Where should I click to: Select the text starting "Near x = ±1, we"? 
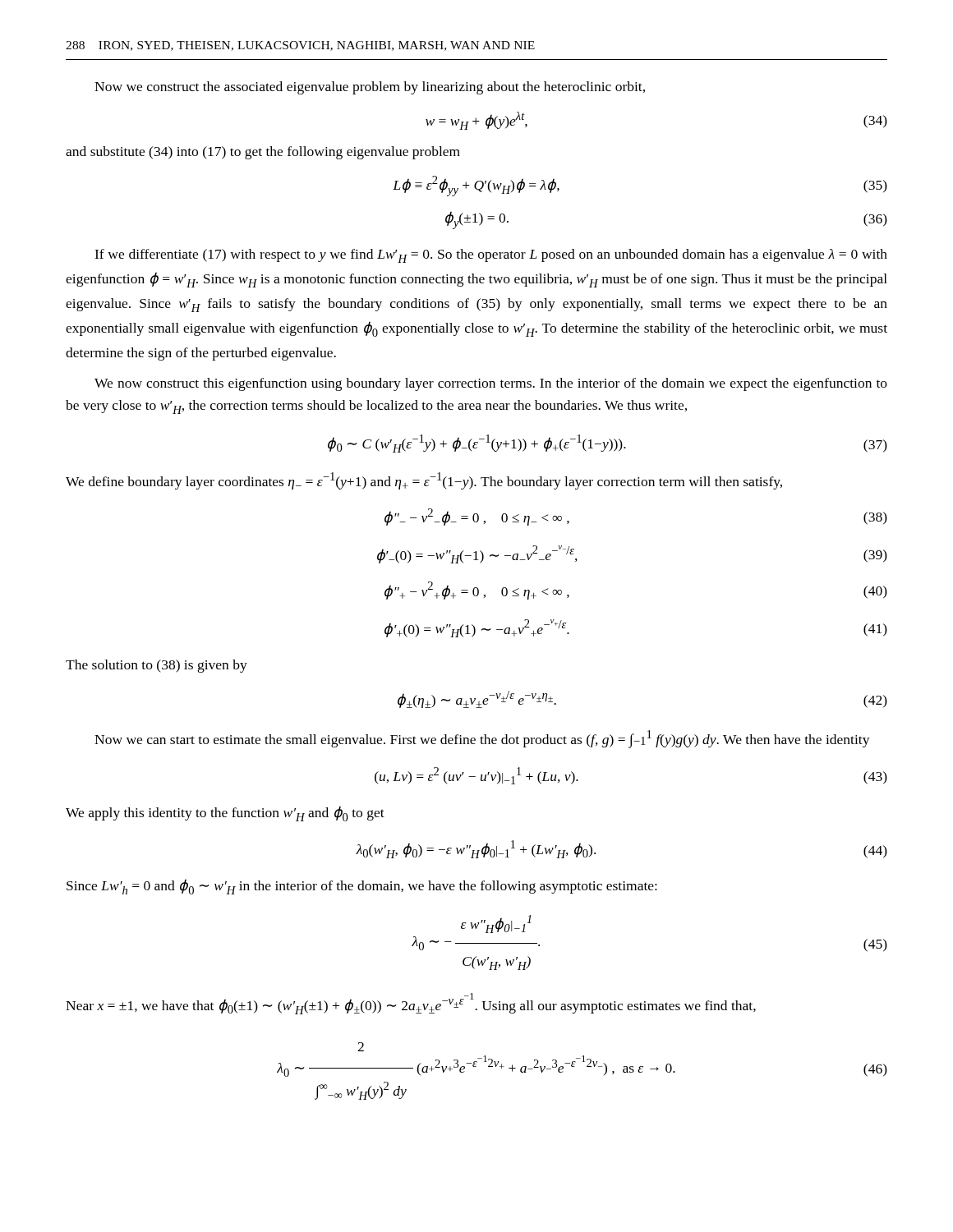476,1004
